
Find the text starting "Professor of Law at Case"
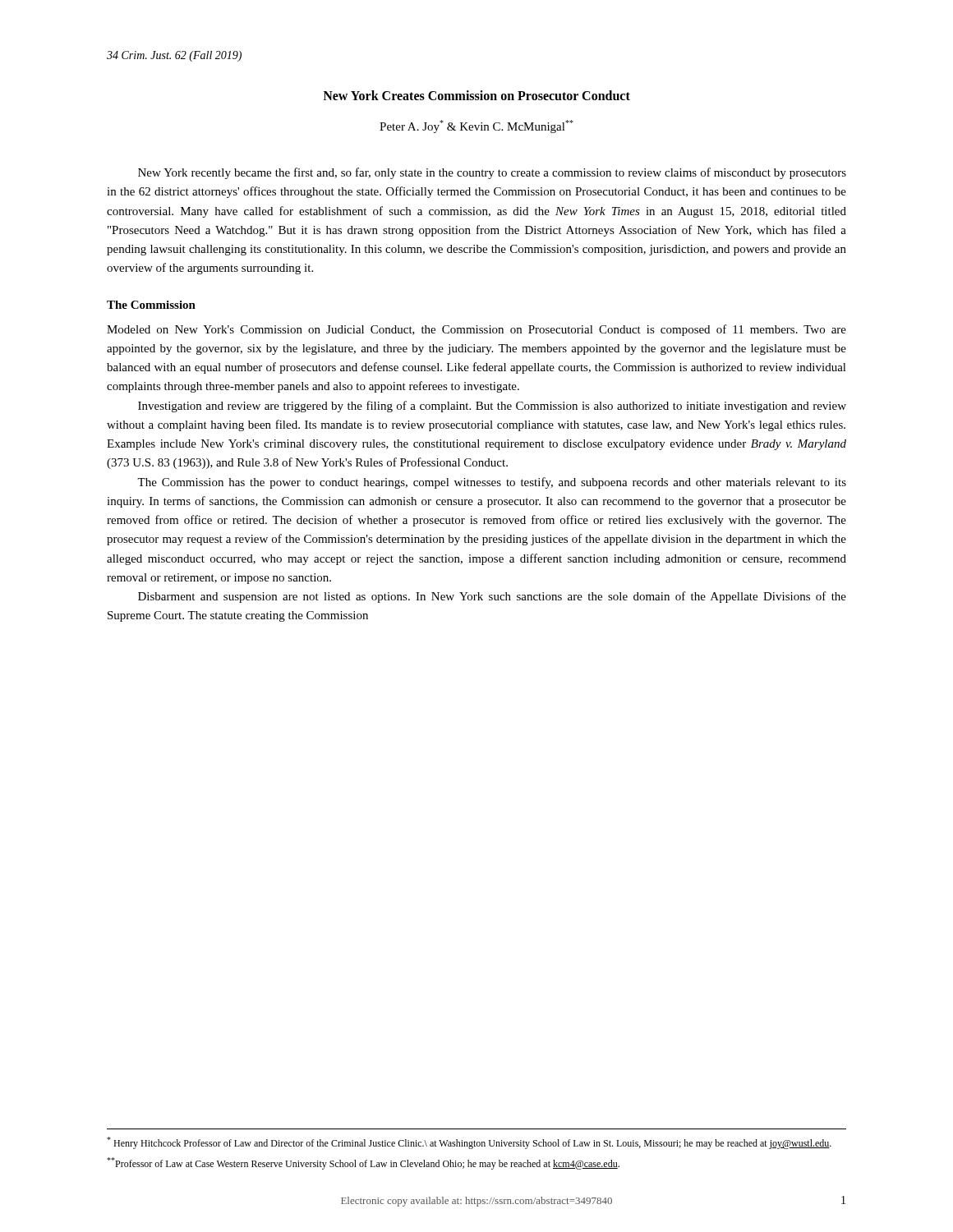(x=363, y=1162)
